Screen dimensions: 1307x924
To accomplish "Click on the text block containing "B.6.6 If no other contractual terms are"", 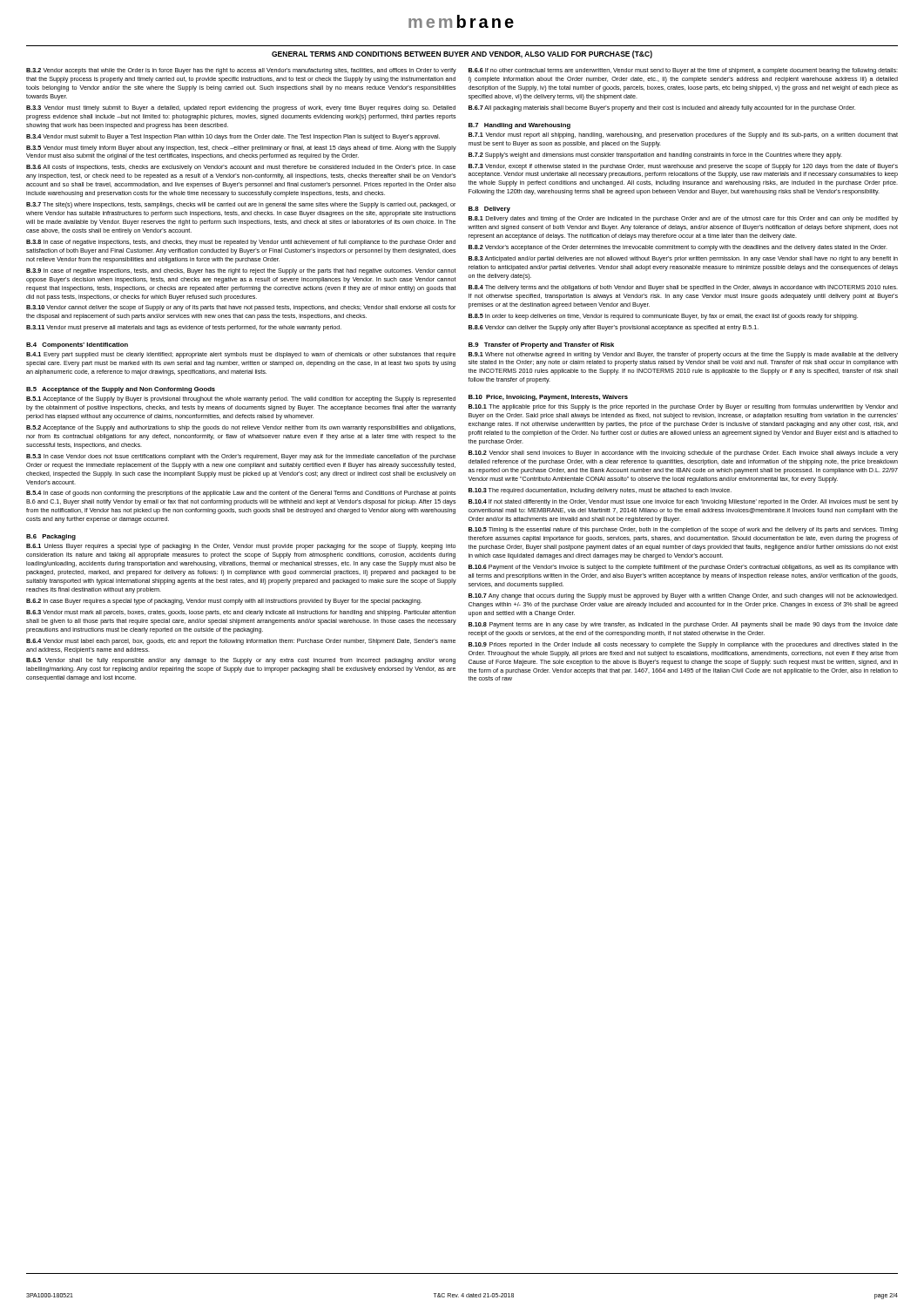I will (x=683, y=83).
